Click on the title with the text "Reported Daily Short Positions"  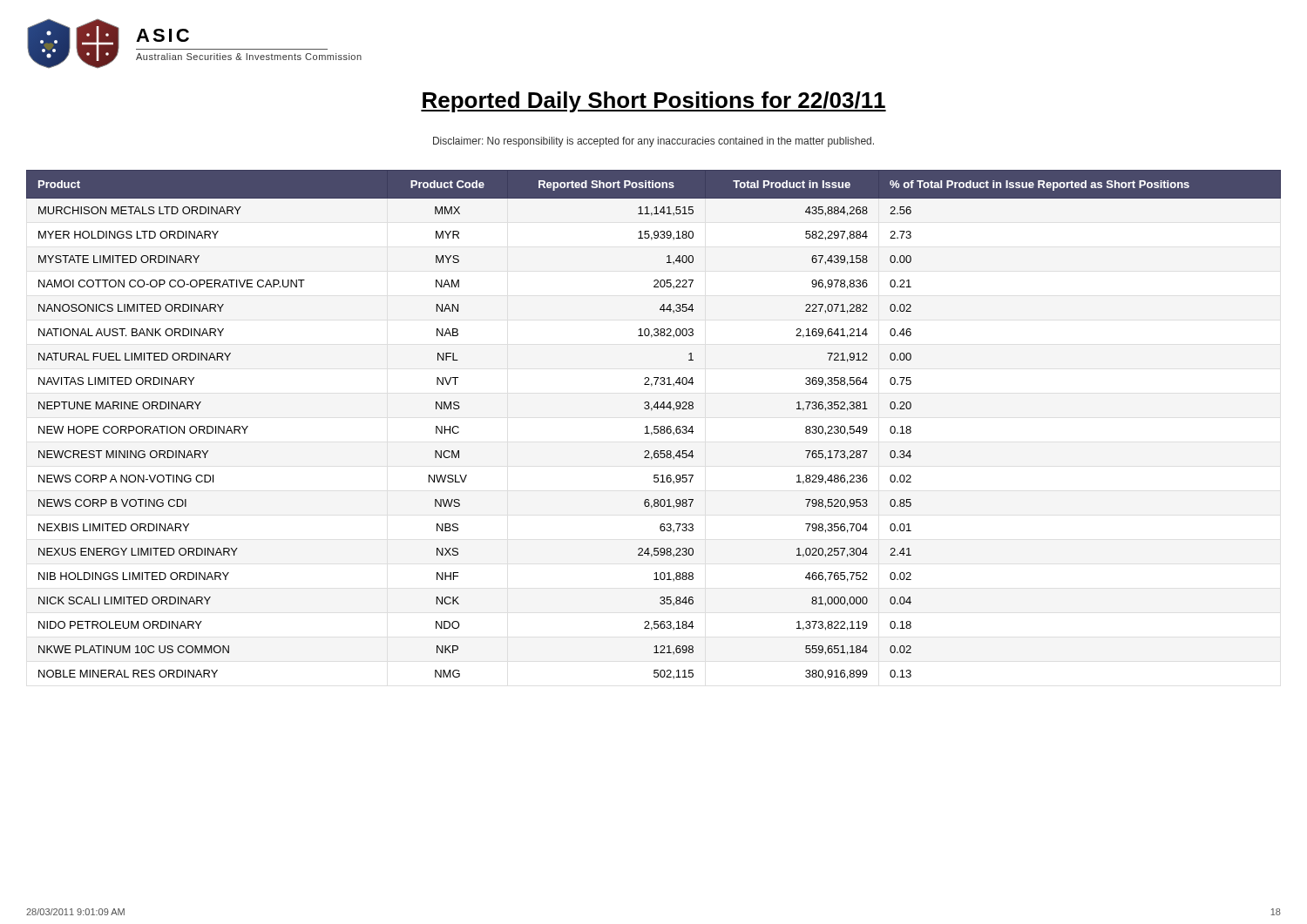[654, 101]
